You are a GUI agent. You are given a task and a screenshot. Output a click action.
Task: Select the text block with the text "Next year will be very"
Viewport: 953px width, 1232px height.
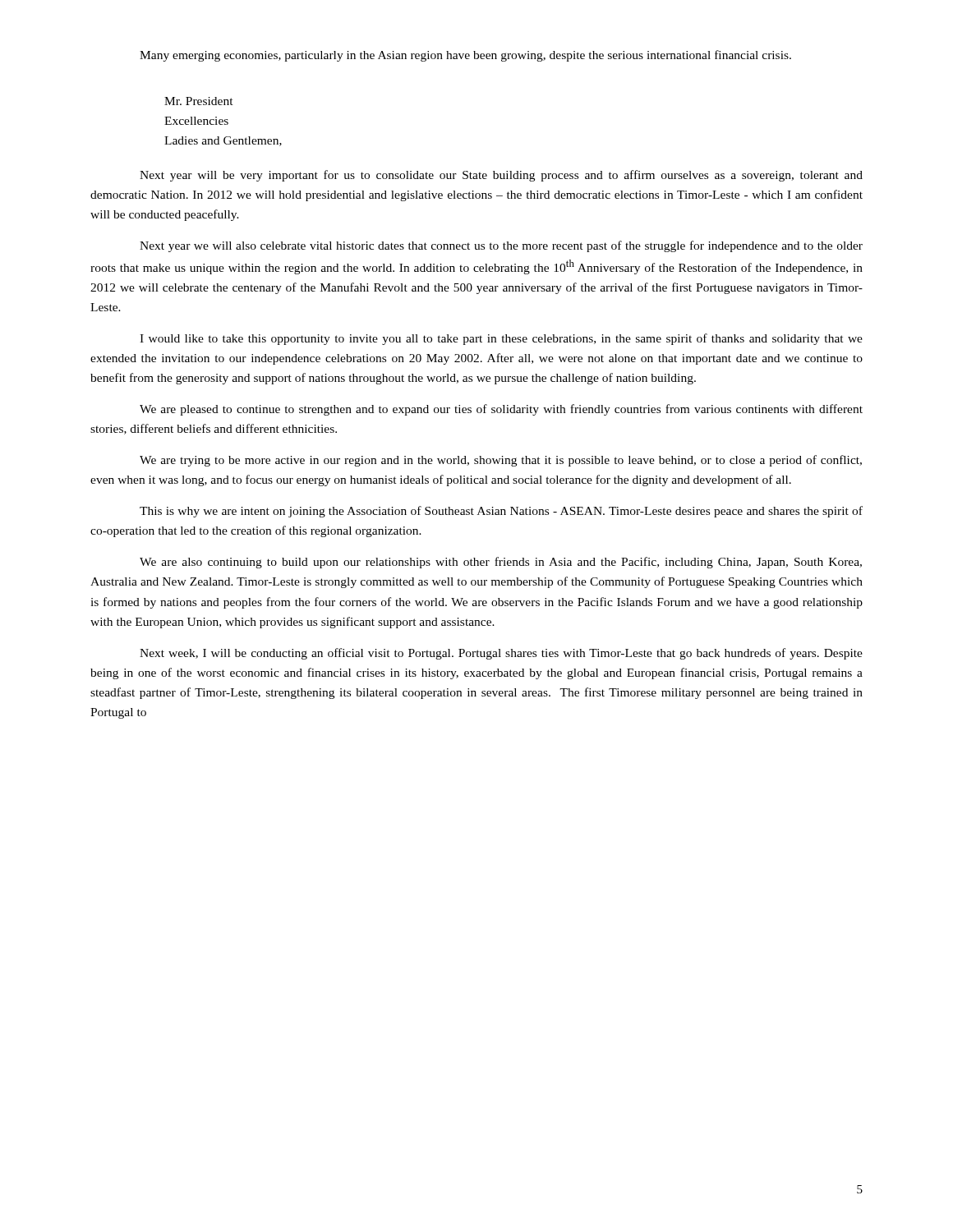pos(476,195)
